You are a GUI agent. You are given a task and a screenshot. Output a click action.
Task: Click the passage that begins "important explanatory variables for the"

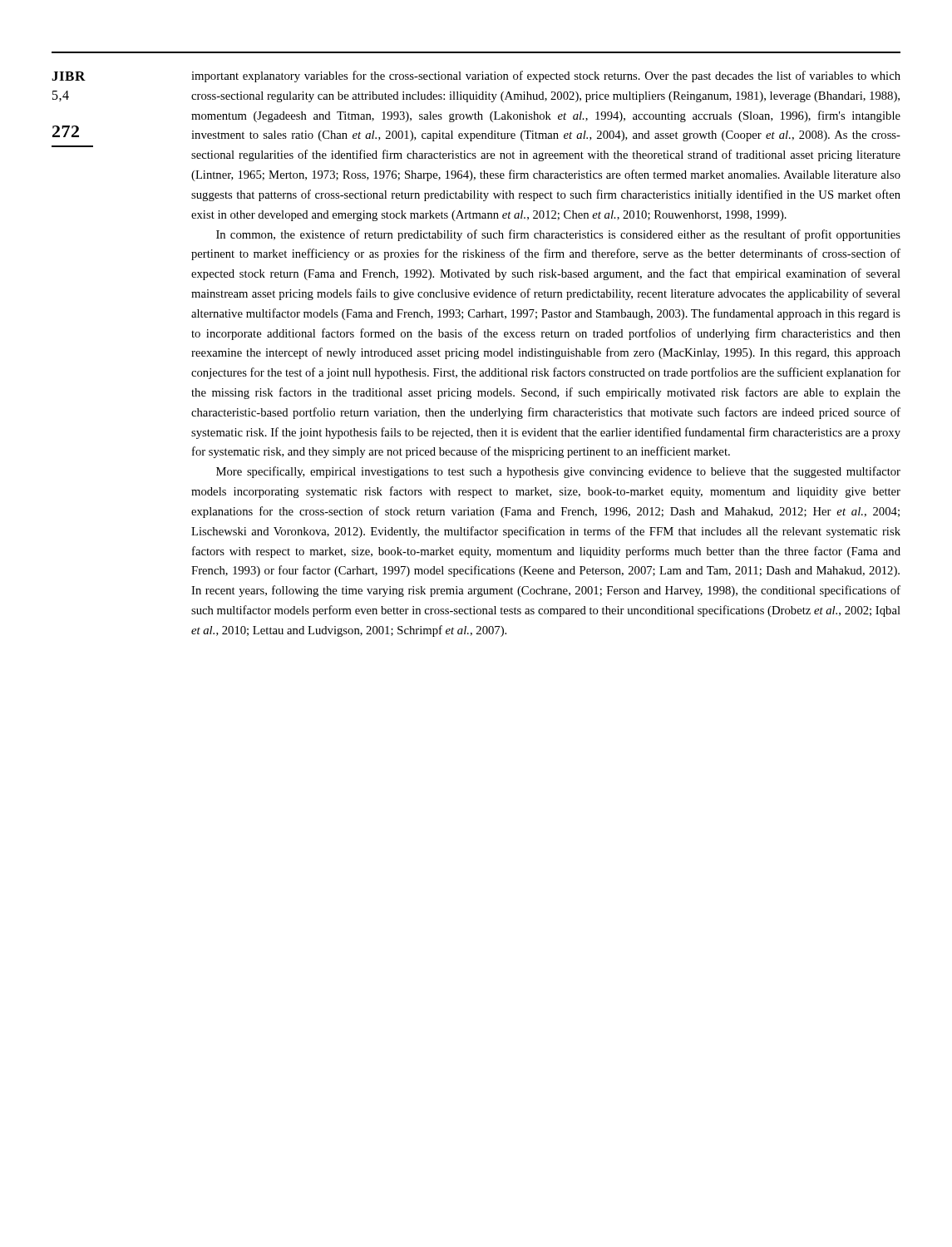pos(546,354)
